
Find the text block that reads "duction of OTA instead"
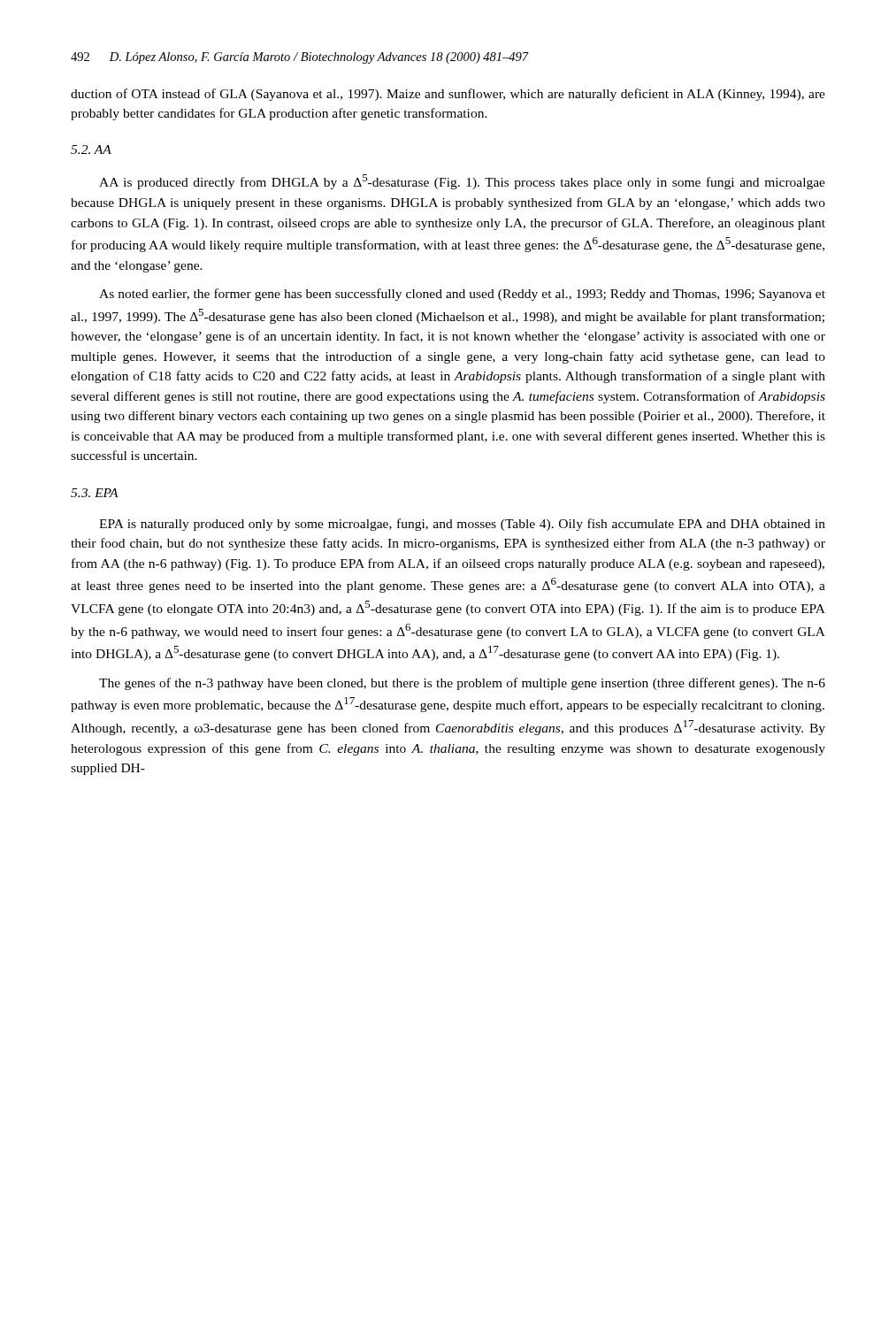(448, 104)
